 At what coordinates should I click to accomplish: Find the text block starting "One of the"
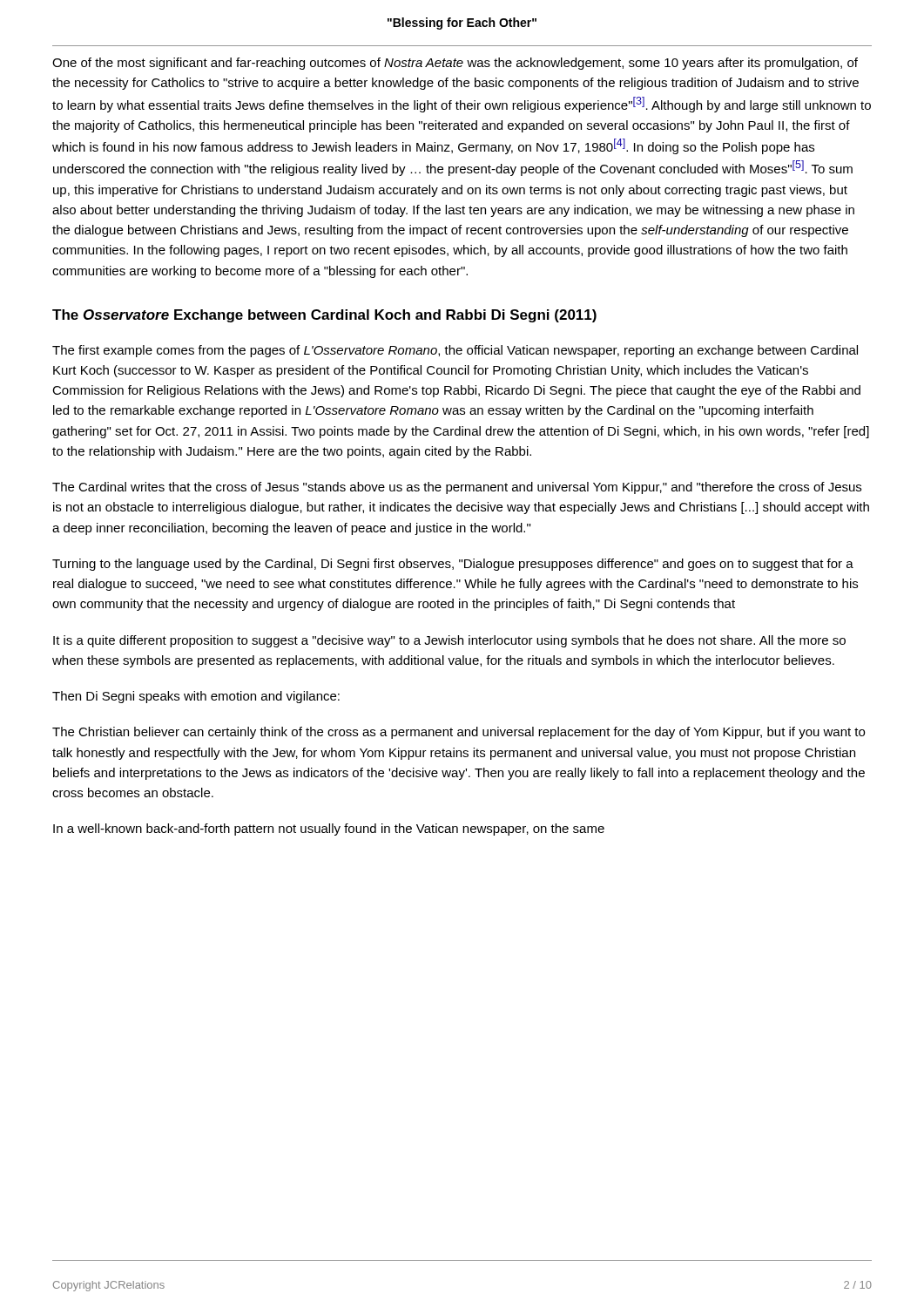[x=462, y=166]
